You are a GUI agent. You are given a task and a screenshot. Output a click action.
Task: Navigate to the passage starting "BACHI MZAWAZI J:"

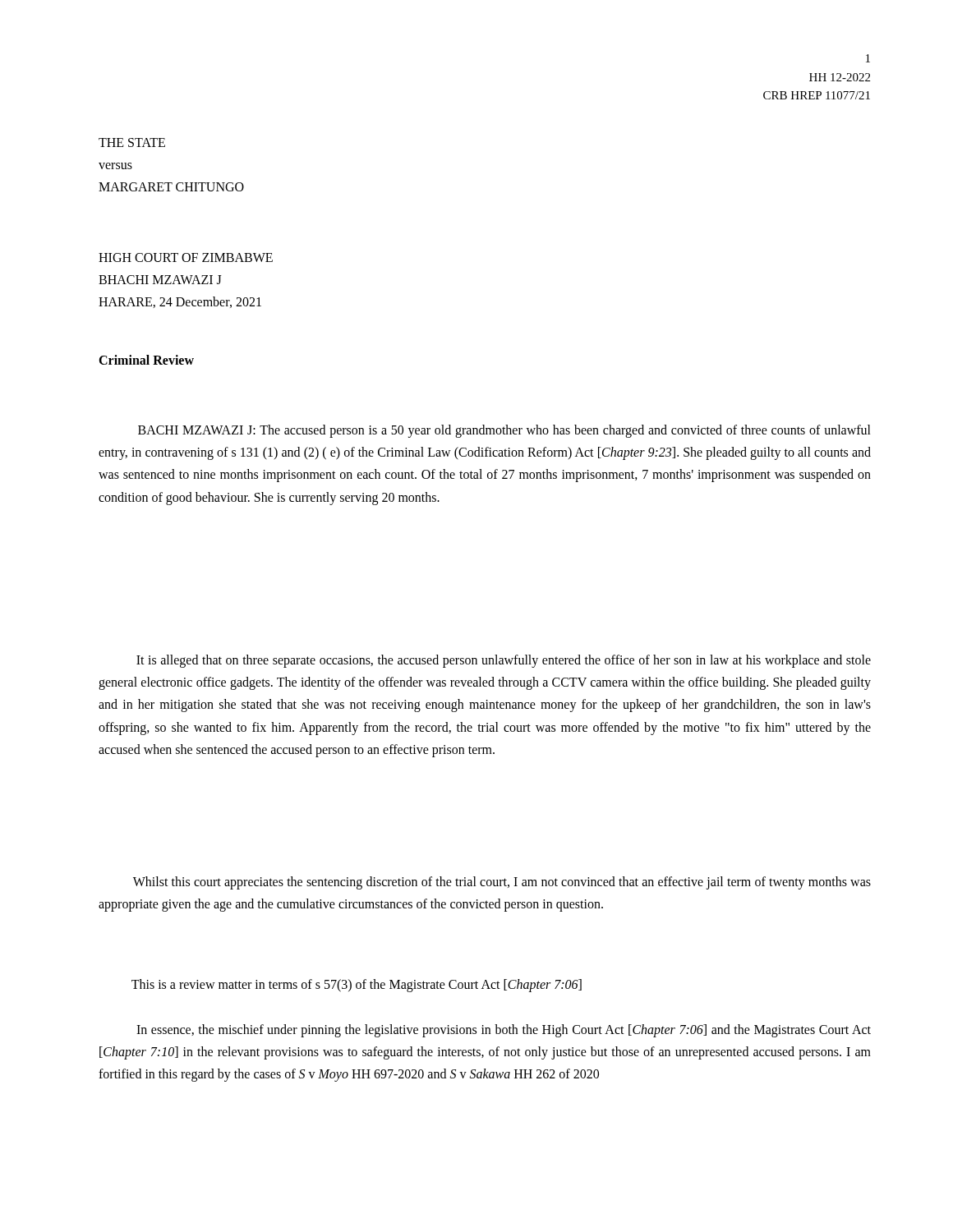[x=485, y=463]
